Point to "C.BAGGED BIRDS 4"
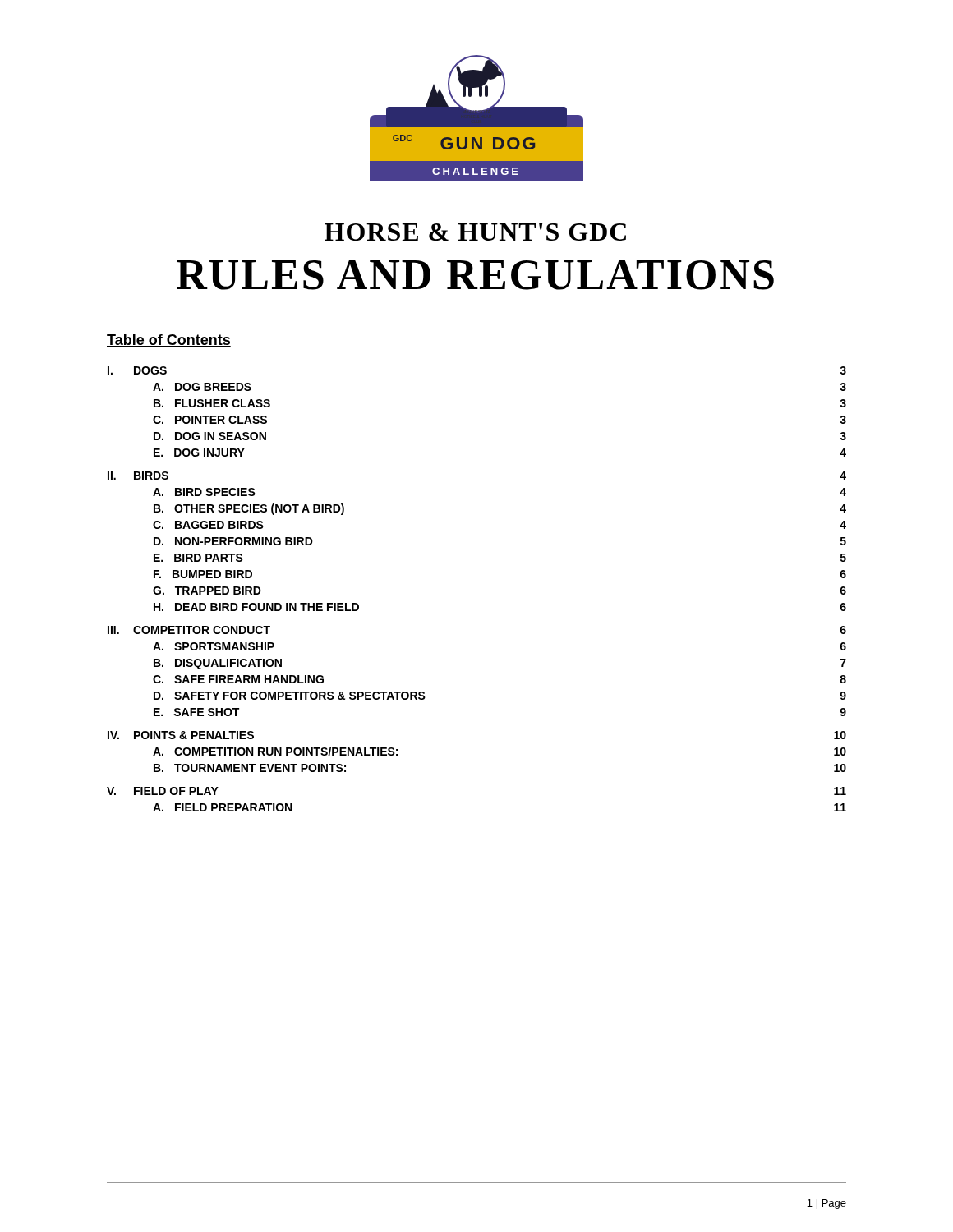 pos(219,524)
